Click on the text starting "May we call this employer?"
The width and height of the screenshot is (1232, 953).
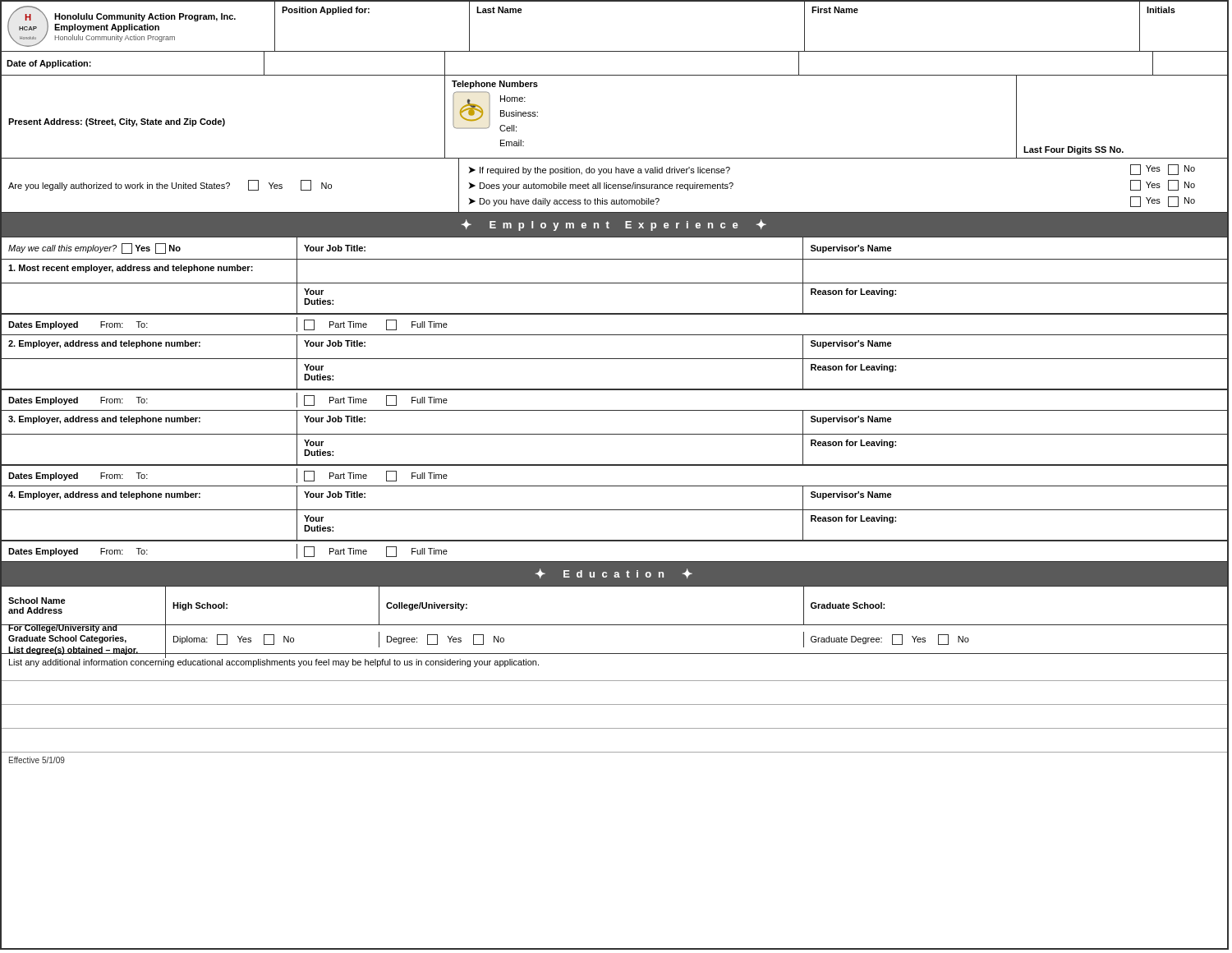[x=614, y=248]
